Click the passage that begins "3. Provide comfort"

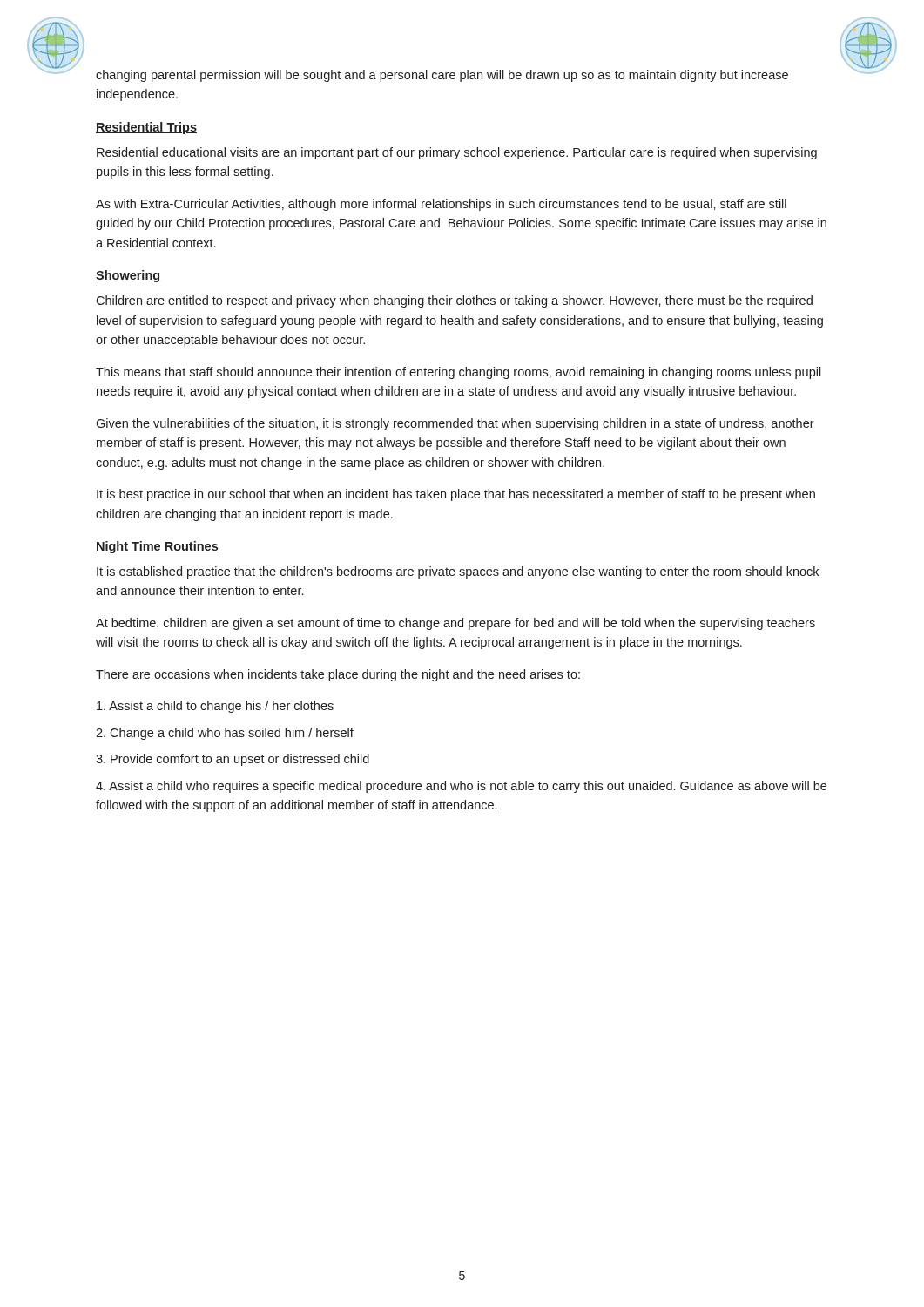pos(233,759)
